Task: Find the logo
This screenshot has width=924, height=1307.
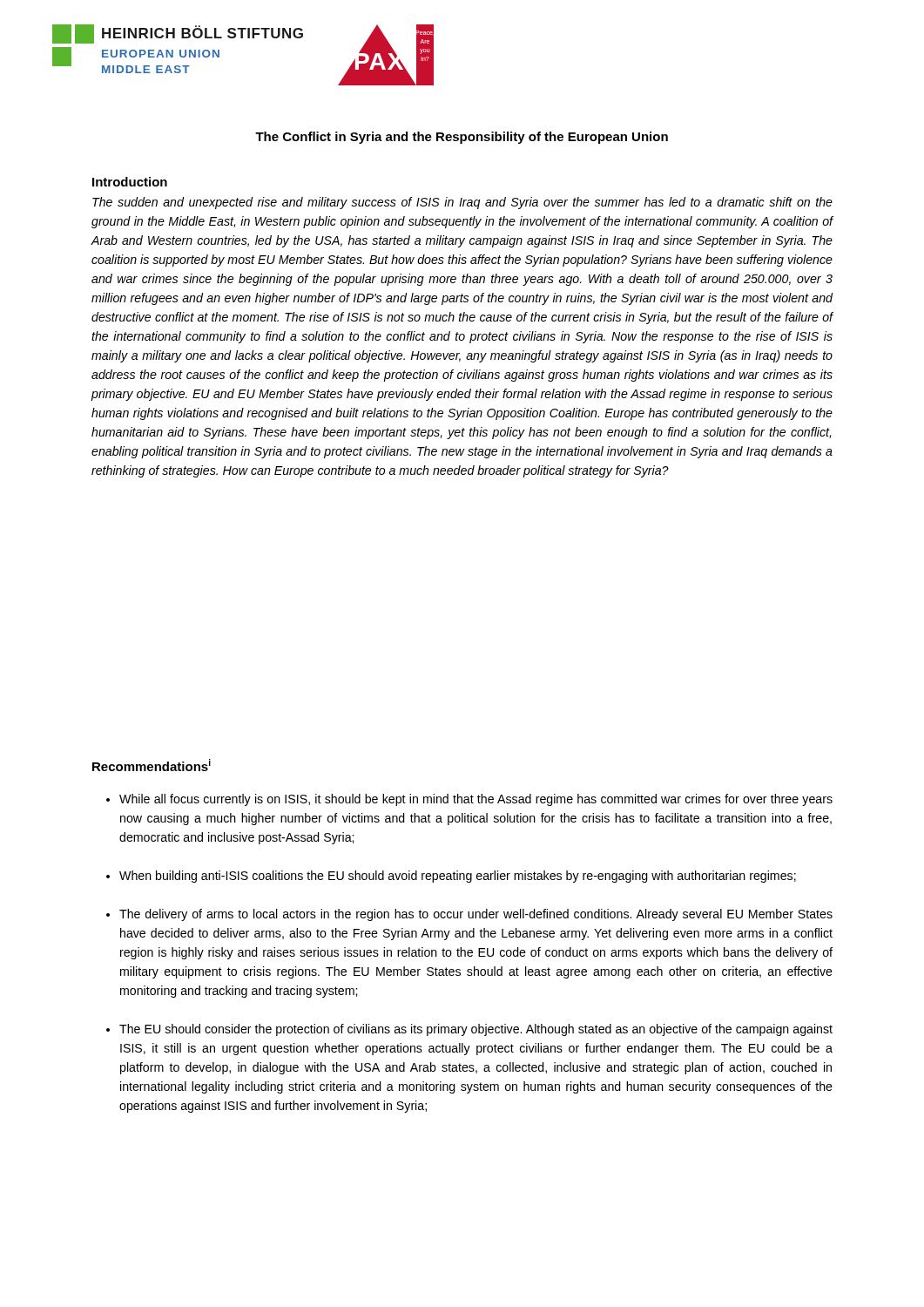Action: pyautogui.click(x=243, y=59)
